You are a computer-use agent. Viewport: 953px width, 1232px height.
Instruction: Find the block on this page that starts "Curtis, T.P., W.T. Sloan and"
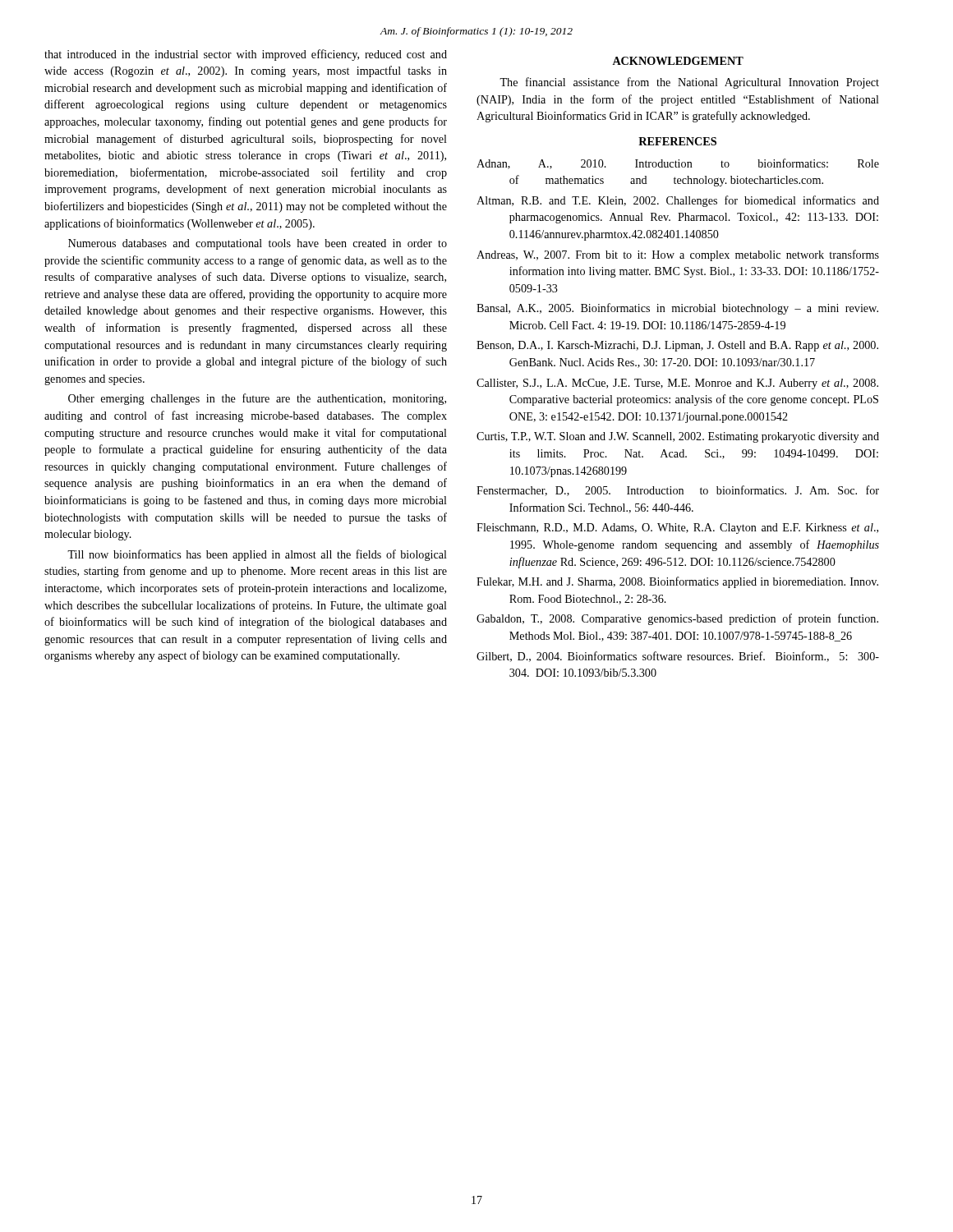(678, 453)
